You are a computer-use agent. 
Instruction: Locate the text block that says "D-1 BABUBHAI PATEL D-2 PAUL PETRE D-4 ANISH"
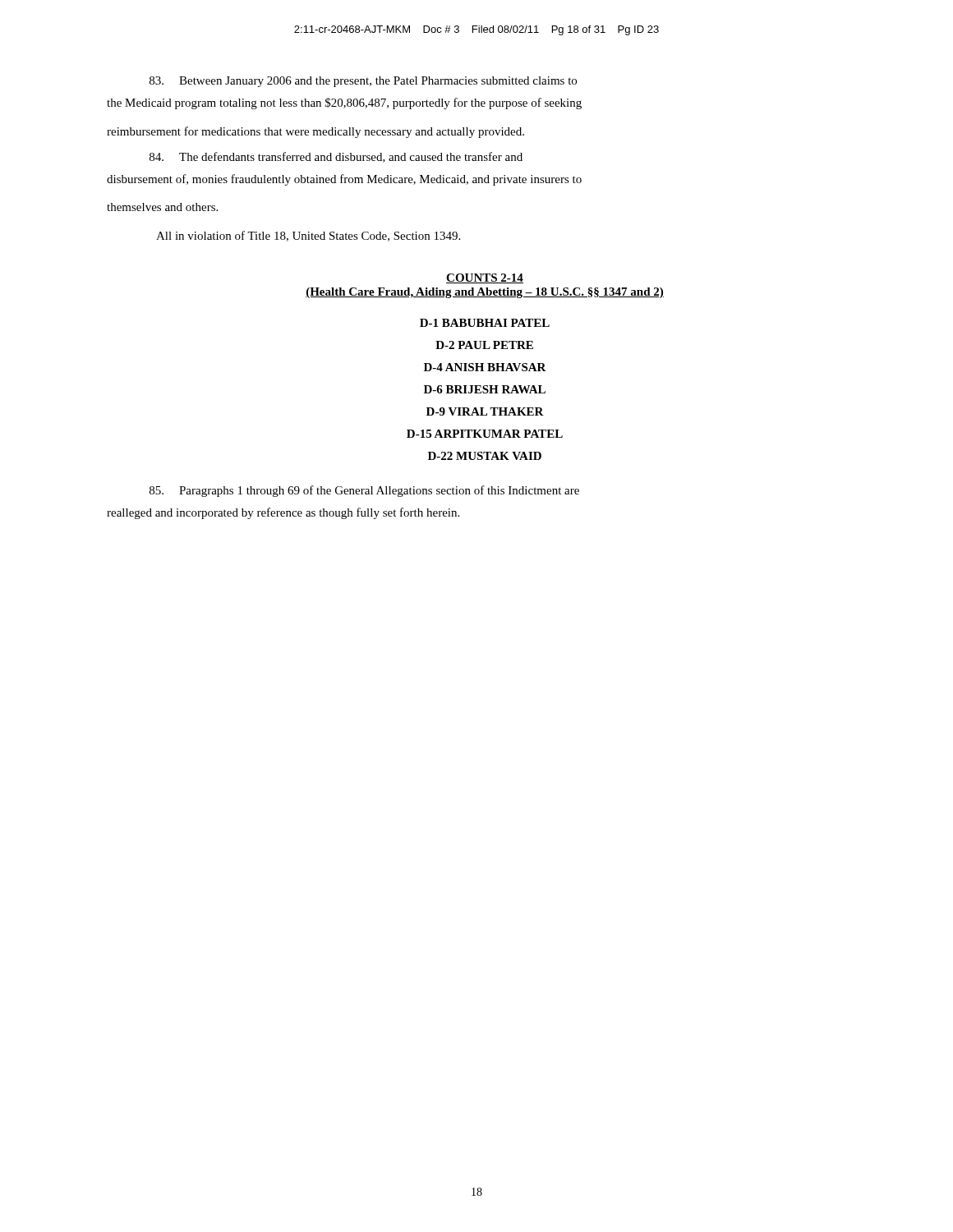485,389
